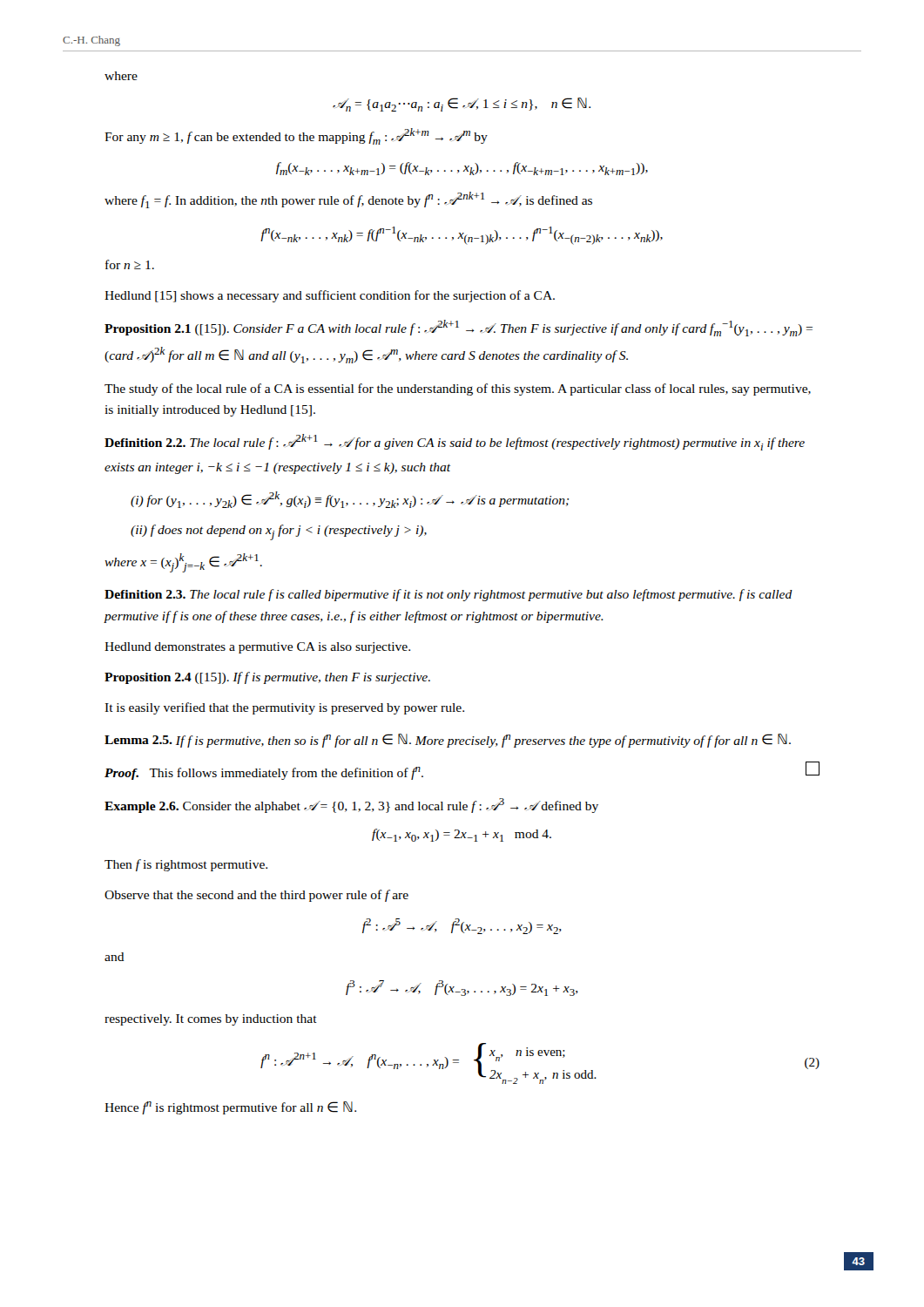Click on the text block starting "Proof. This follows immediately from the"
924x1307 pixels.
tap(256, 771)
